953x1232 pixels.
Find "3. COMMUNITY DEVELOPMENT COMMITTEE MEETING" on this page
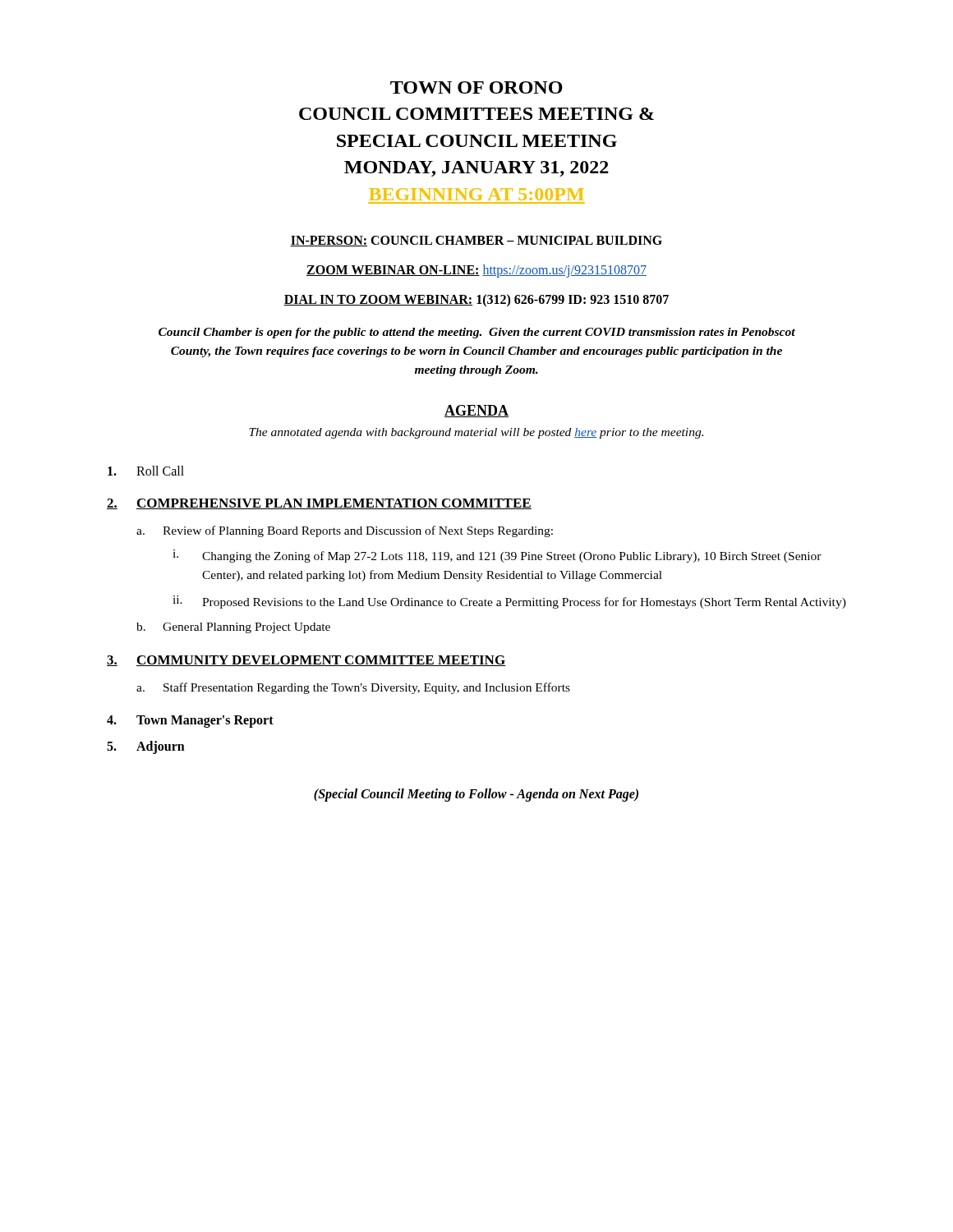tap(306, 661)
